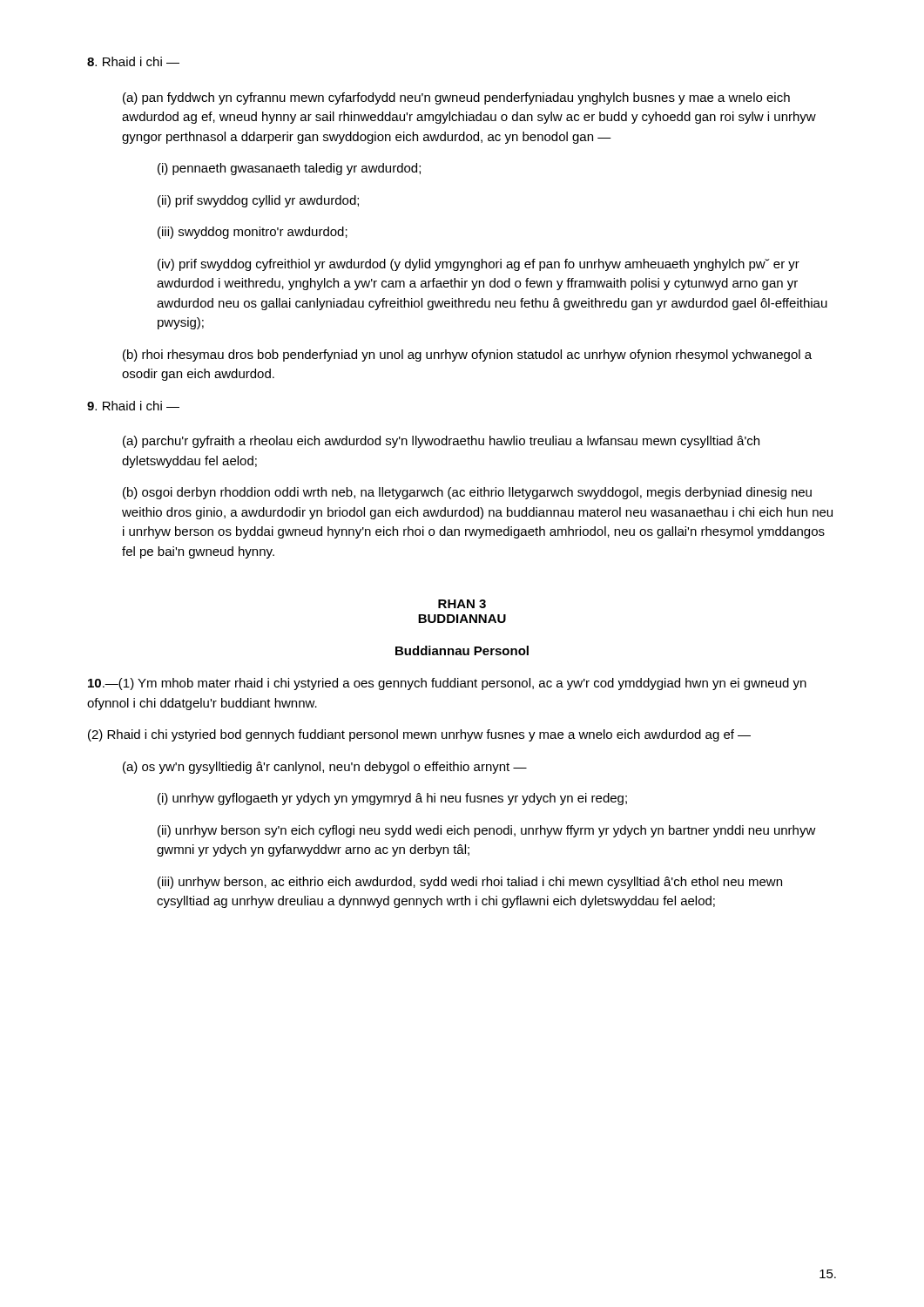The image size is (924, 1307).
Task: Select the list item with the text "9. Rhaid i chi —"
Action: click(133, 405)
